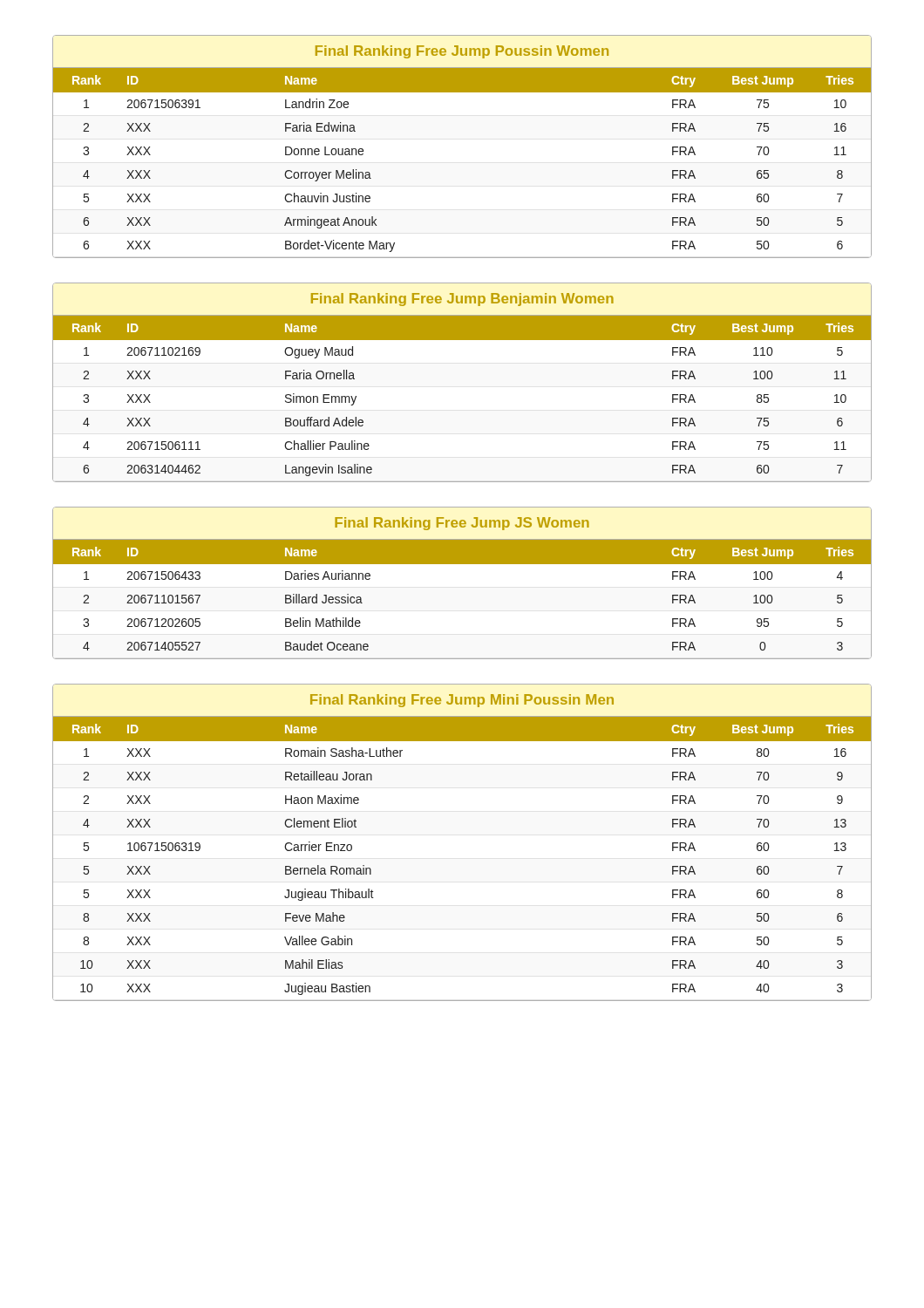Select the table that reads "Jugieau Bastien"
This screenshot has width=924, height=1308.
coord(462,842)
